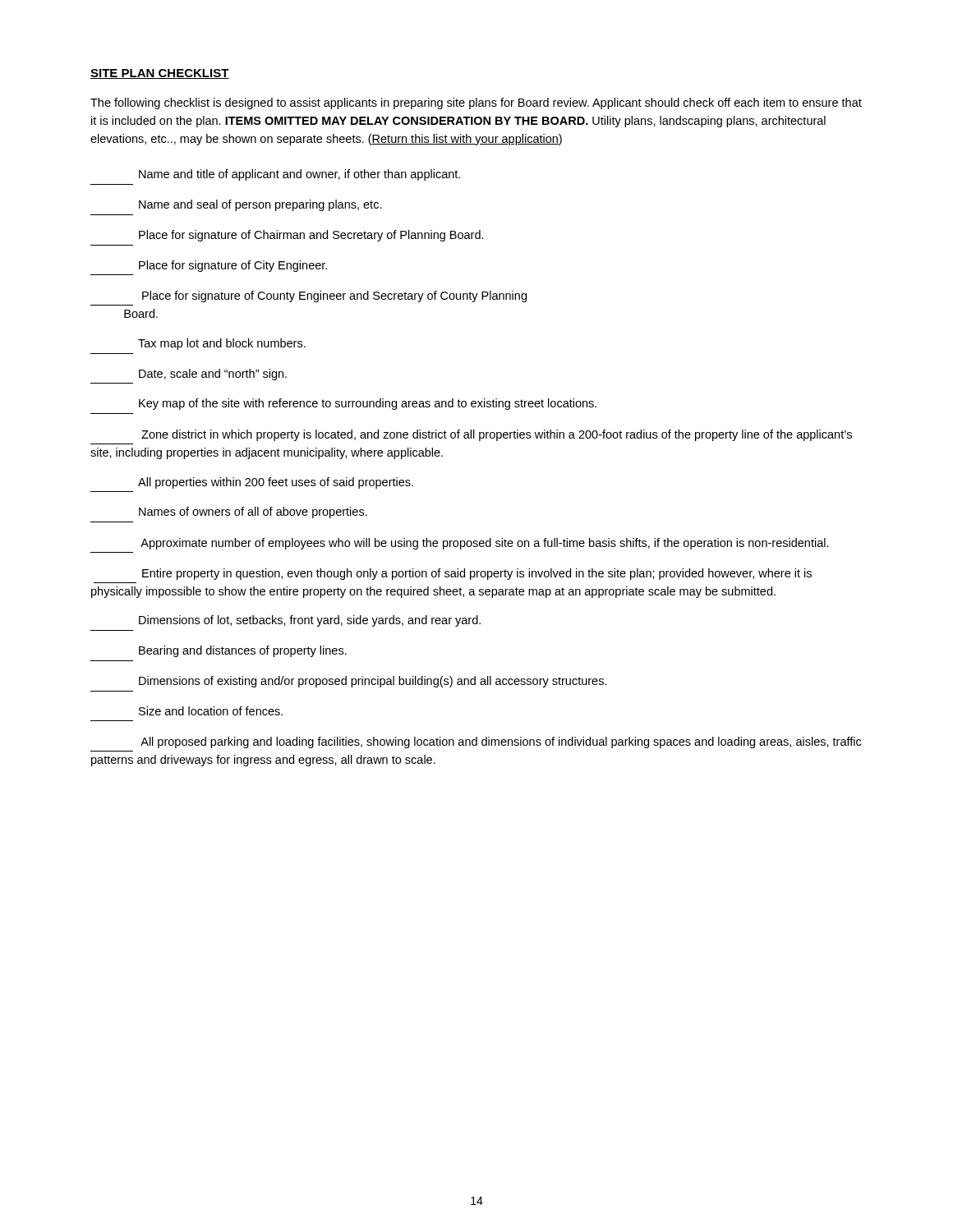Locate the block of text that opens with "The following checklist"

tap(476, 121)
